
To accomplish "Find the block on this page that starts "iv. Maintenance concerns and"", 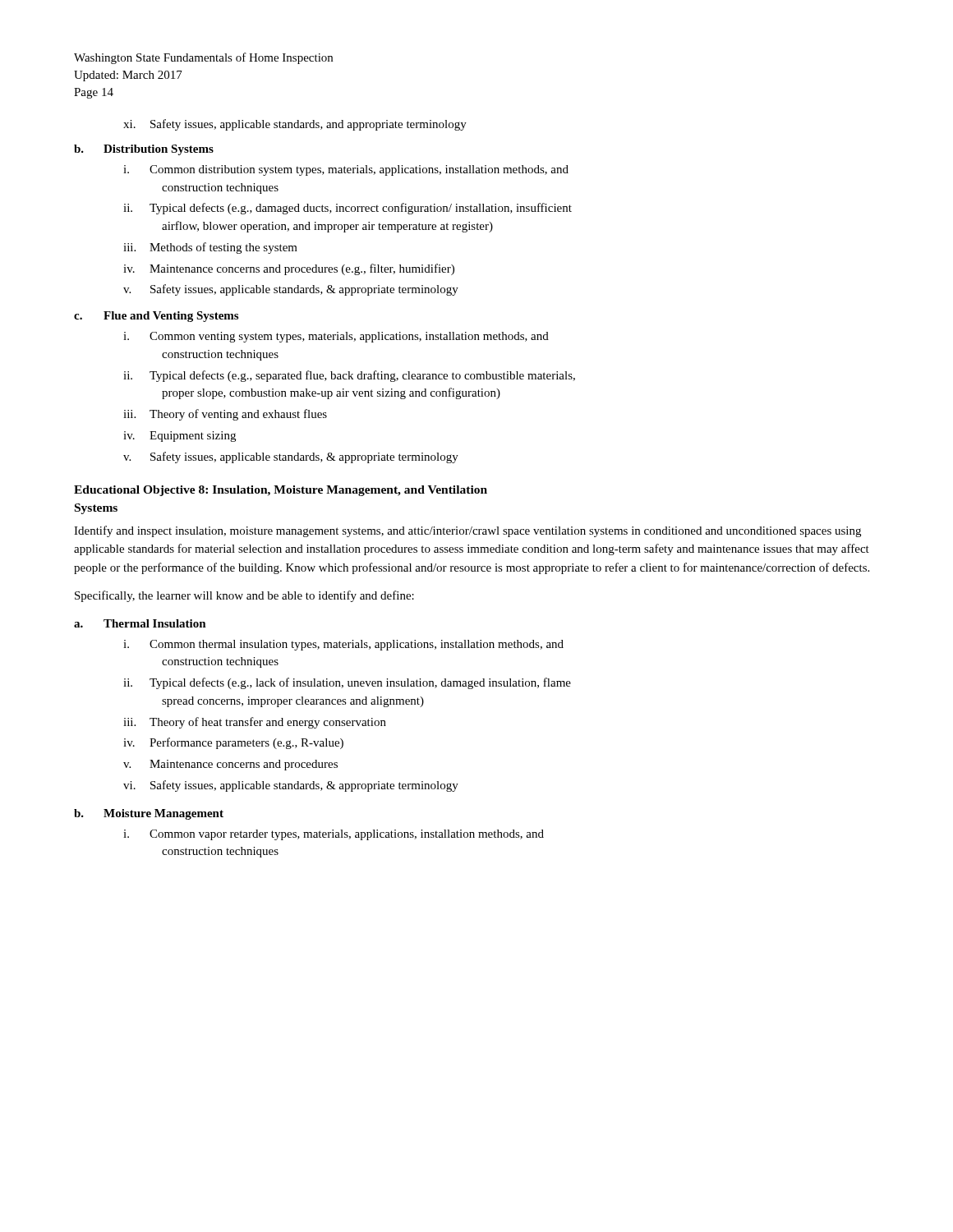I will [289, 269].
